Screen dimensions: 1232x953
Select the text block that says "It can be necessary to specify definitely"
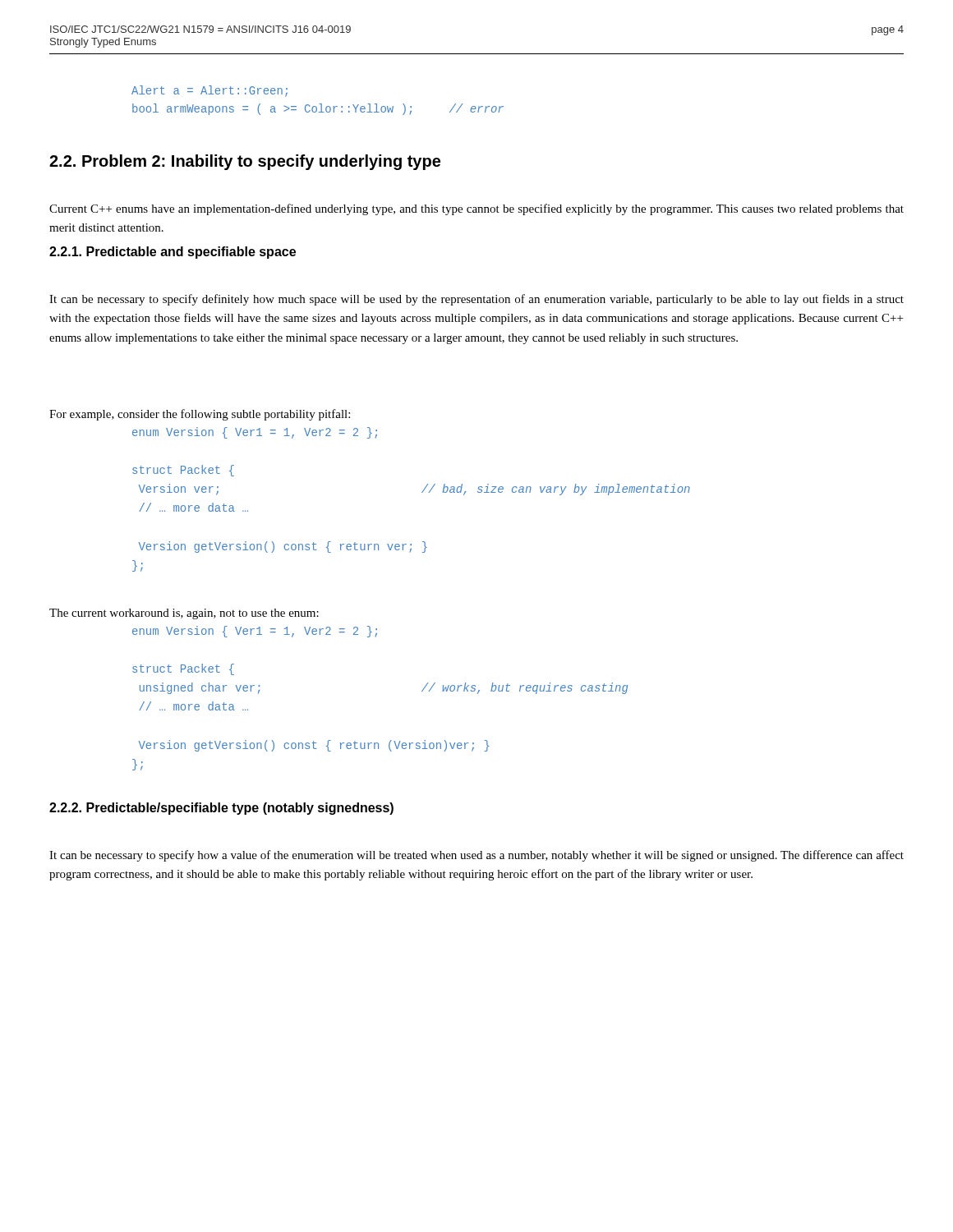476,319
